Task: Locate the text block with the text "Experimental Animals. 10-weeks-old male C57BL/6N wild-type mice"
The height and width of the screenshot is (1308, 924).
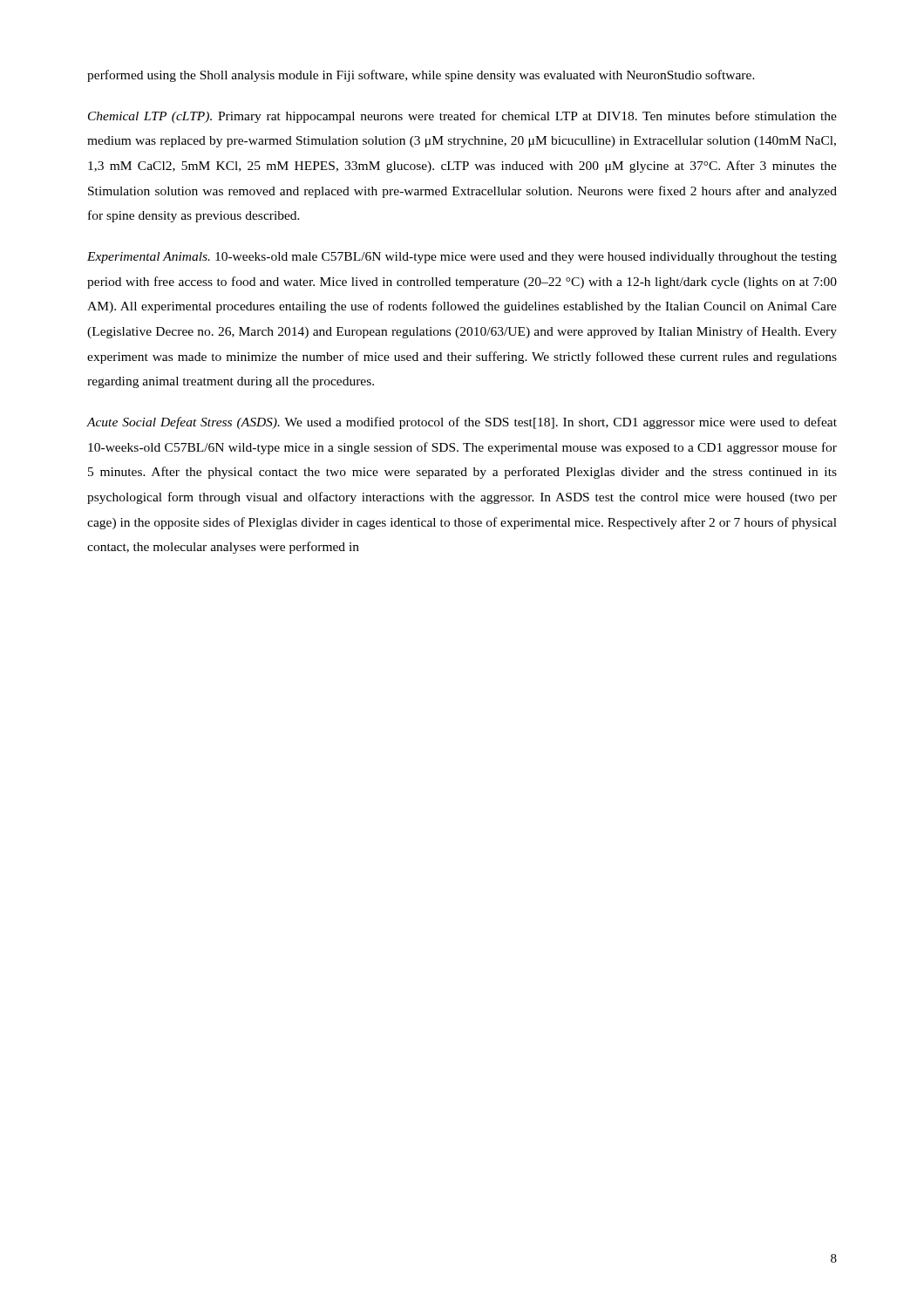Action: point(462,318)
